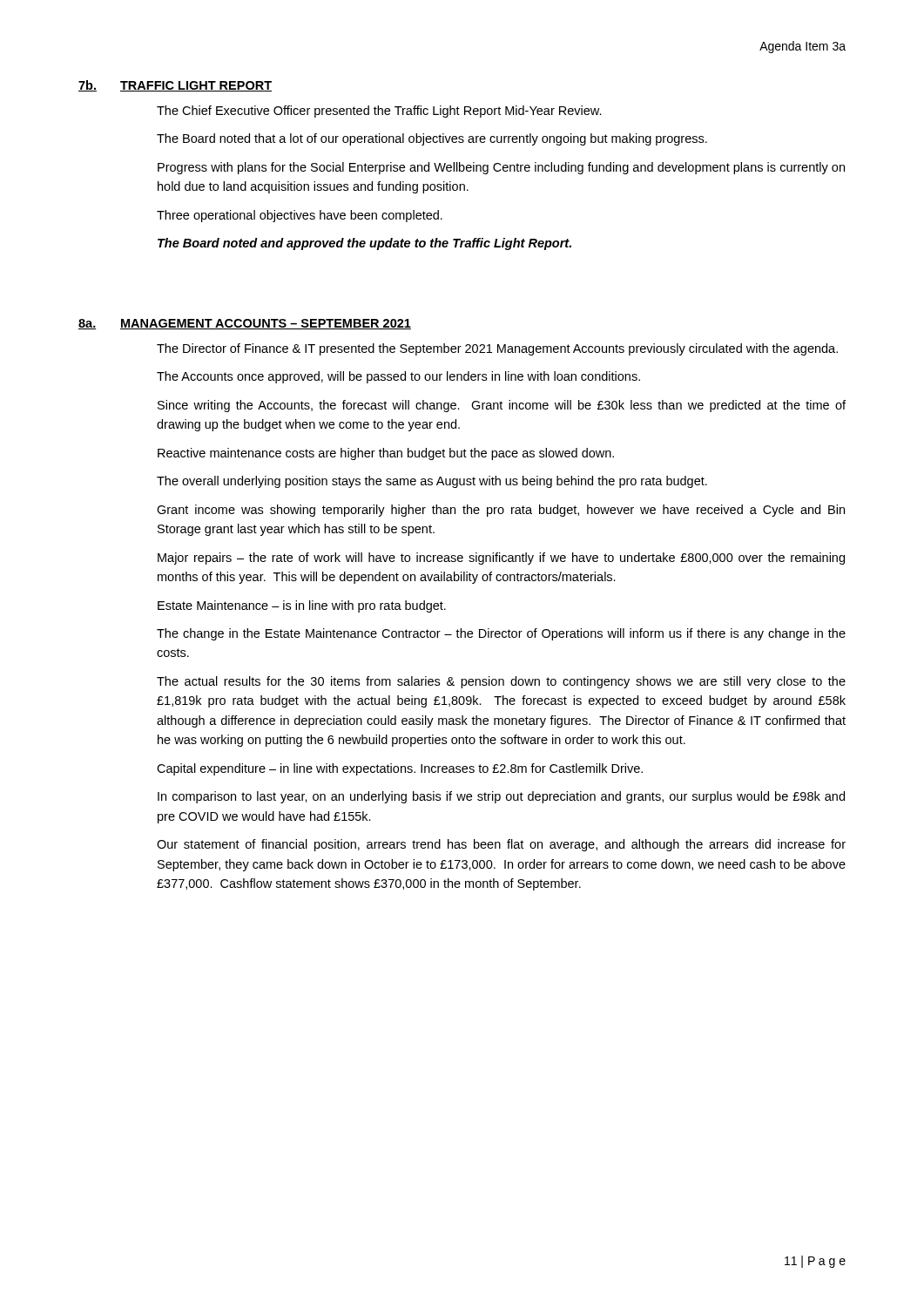
Task: Point to the block beginning "The change in"
Action: click(501, 643)
